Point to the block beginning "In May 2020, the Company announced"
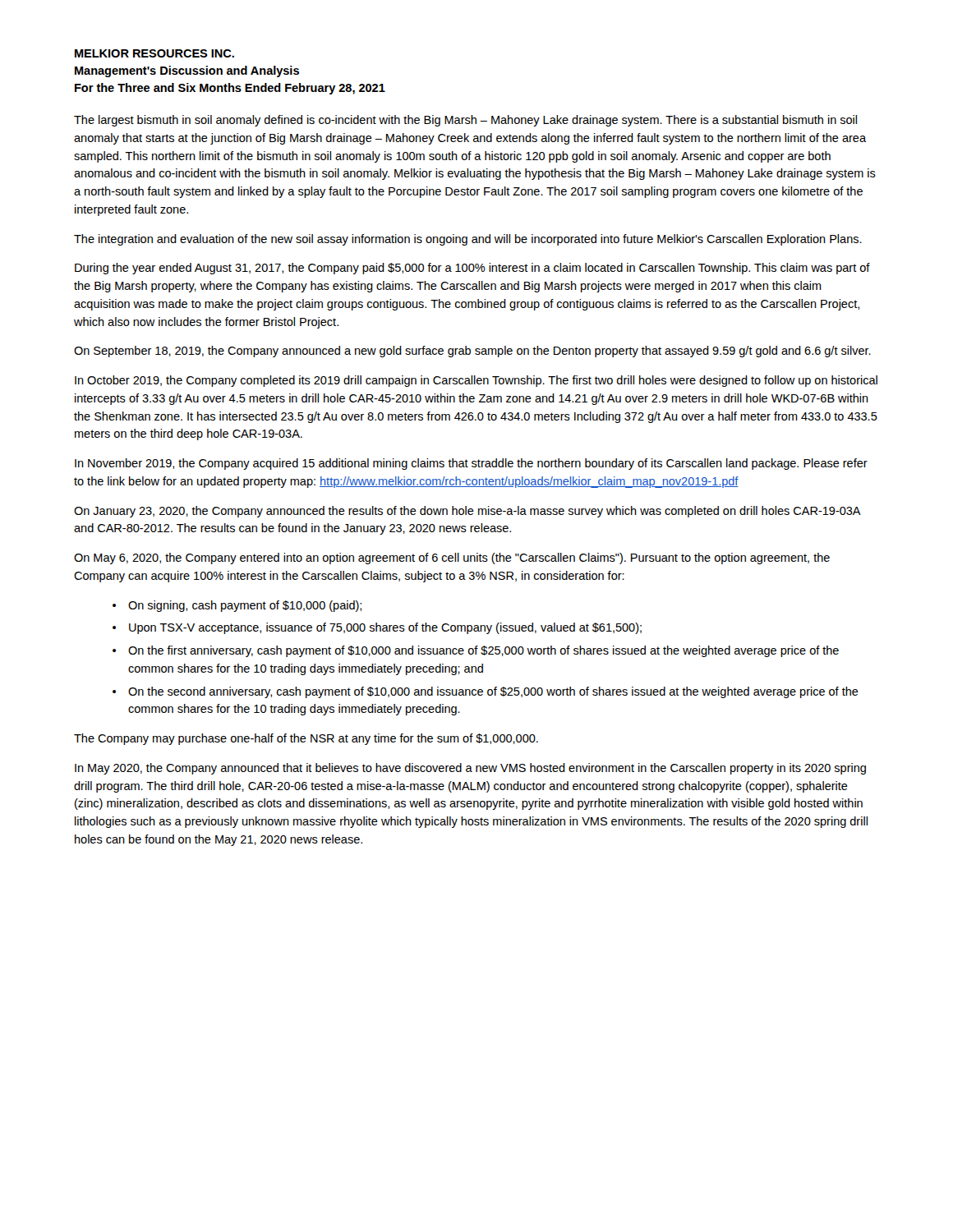This screenshot has height=1232, width=953. 471,804
